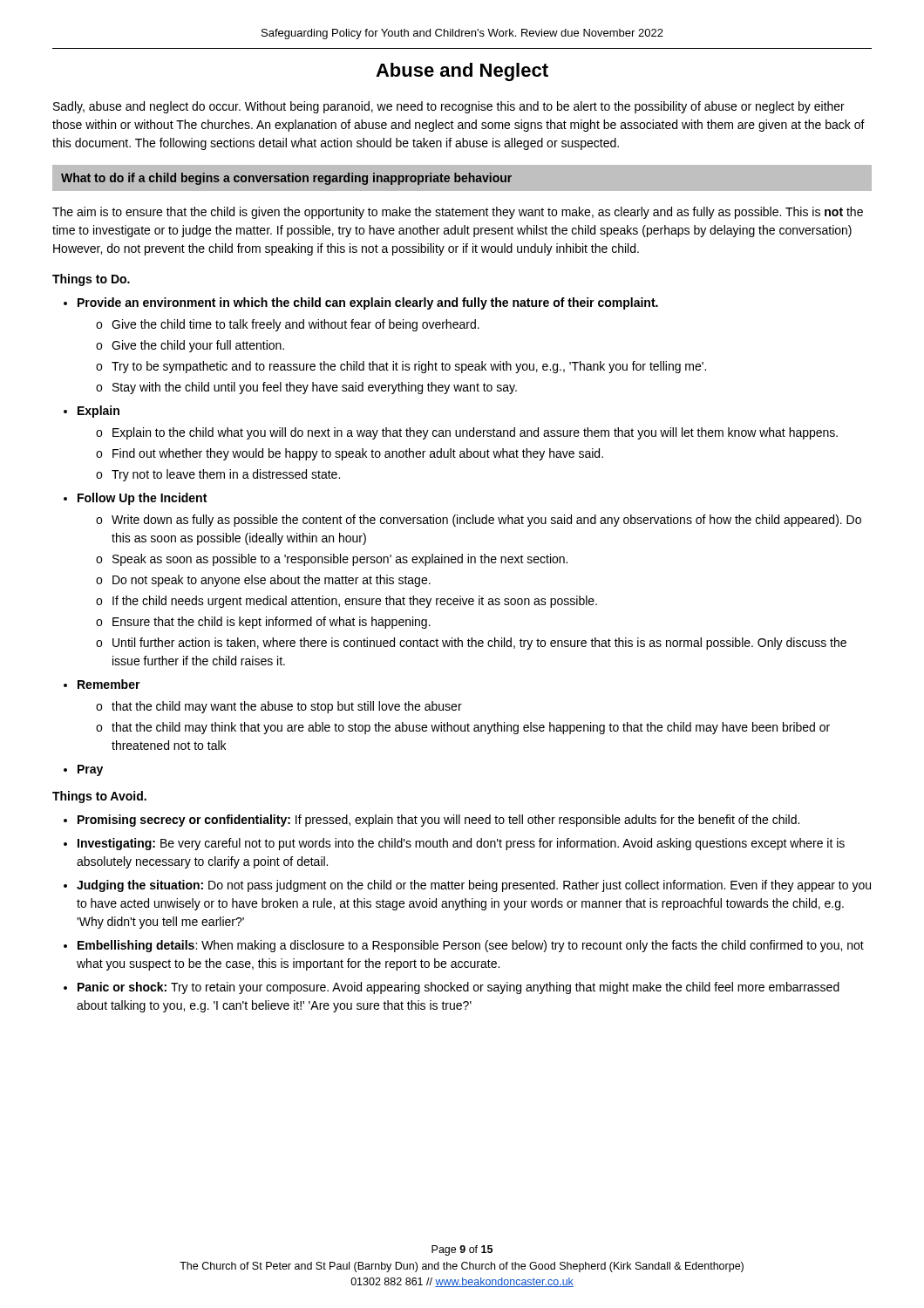Select the list item containing "Promising secrecy or confidentiality: If pressed, explain"
This screenshot has height=1308, width=924.
coord(439,820)
